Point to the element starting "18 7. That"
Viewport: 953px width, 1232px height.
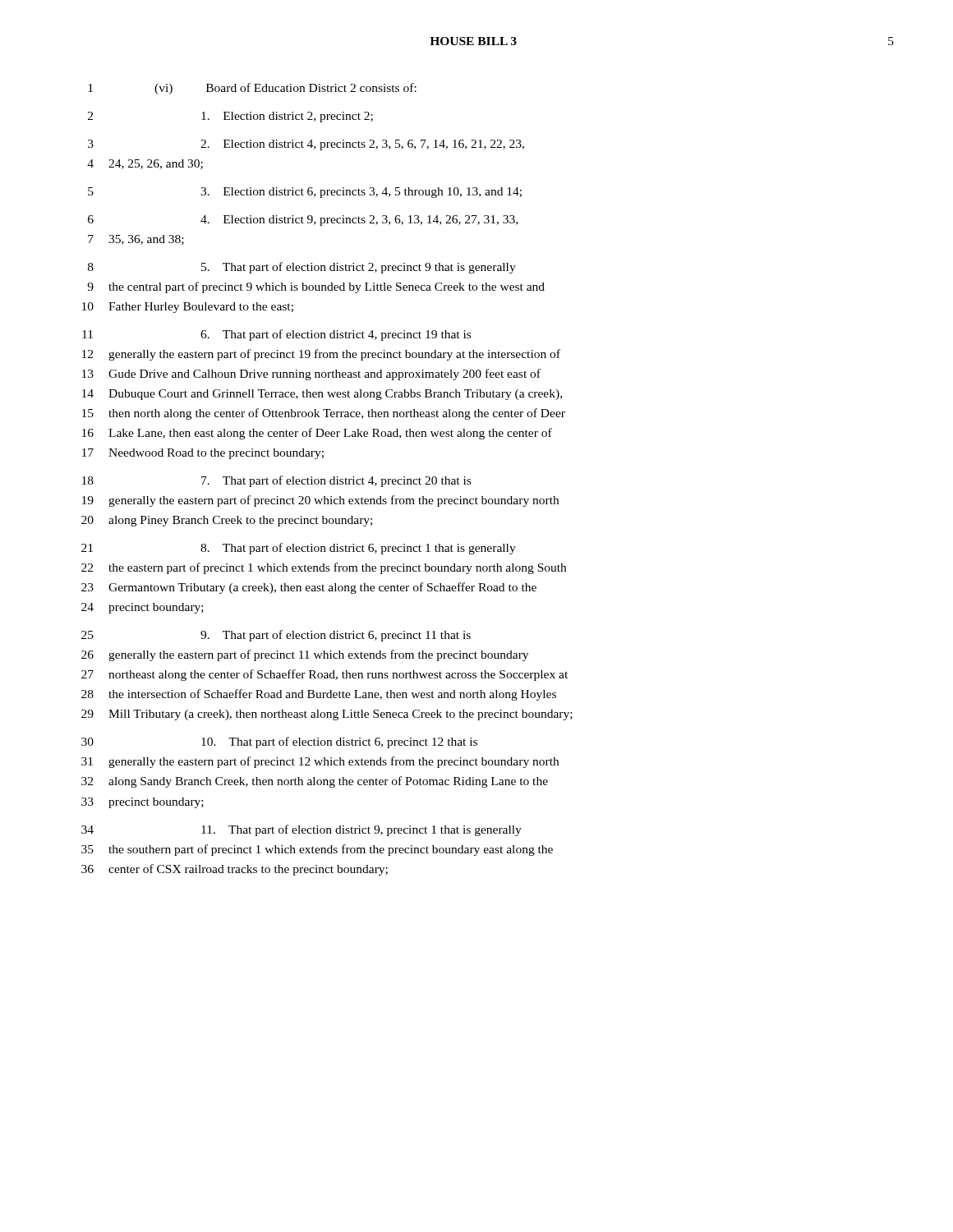click(476, 500)
